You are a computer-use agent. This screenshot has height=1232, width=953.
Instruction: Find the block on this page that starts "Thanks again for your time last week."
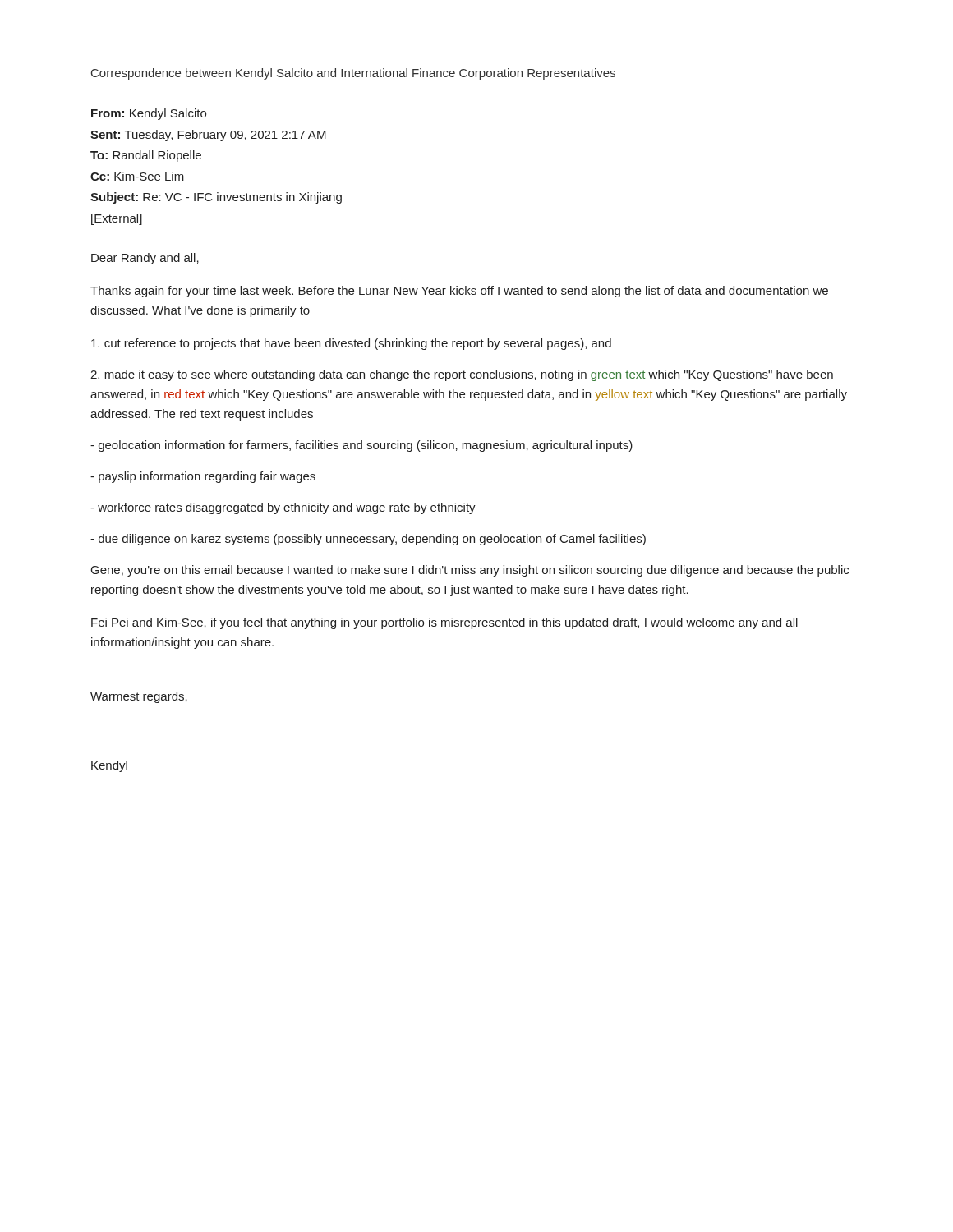pyautogui.click(x=459, y=300)
